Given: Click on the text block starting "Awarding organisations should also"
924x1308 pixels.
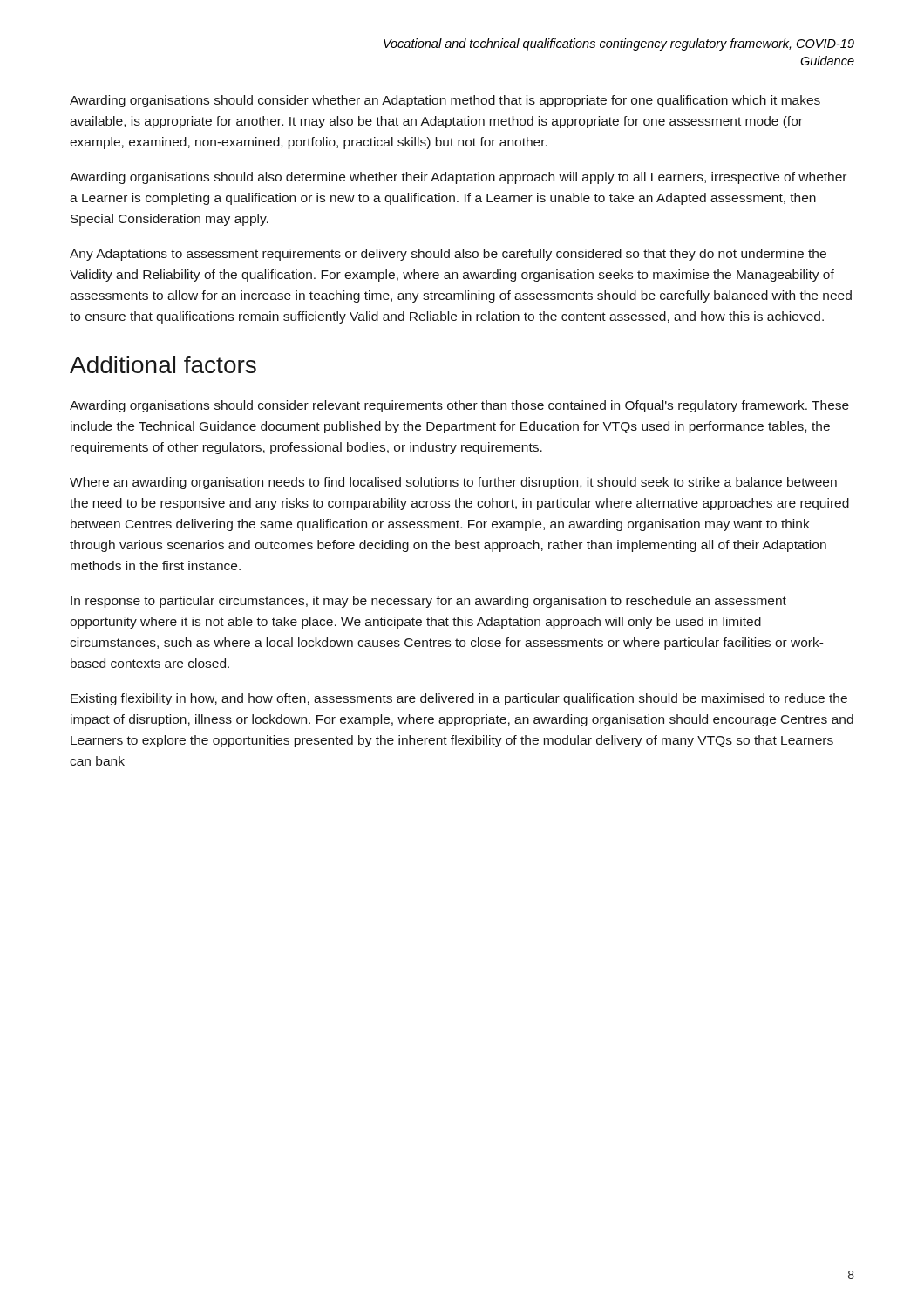Looking at the screenshot, I should [458, 197].
